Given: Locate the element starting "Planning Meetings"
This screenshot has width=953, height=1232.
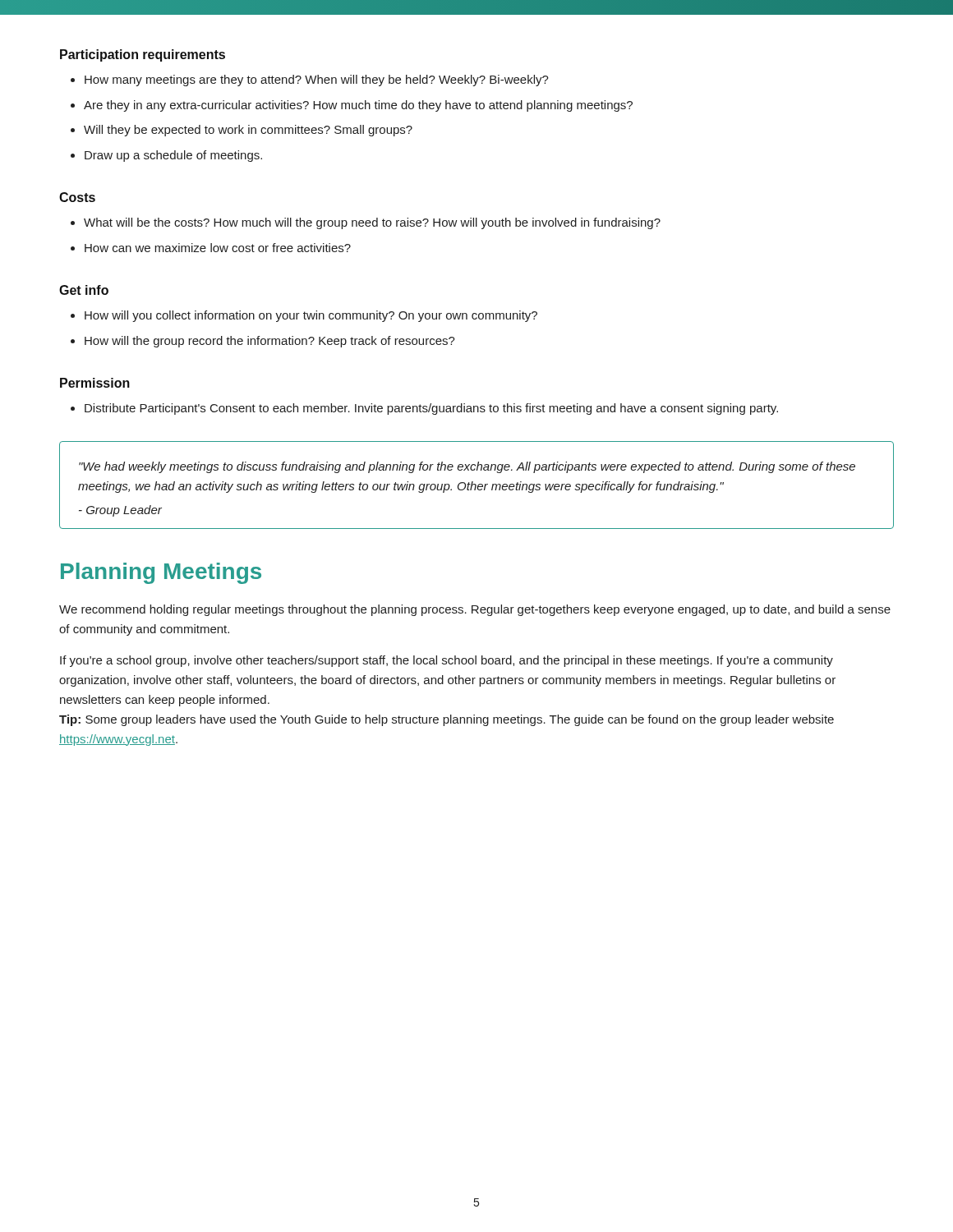Looking at the screenshot, I should pyautogui.click(x=161, y=571).
